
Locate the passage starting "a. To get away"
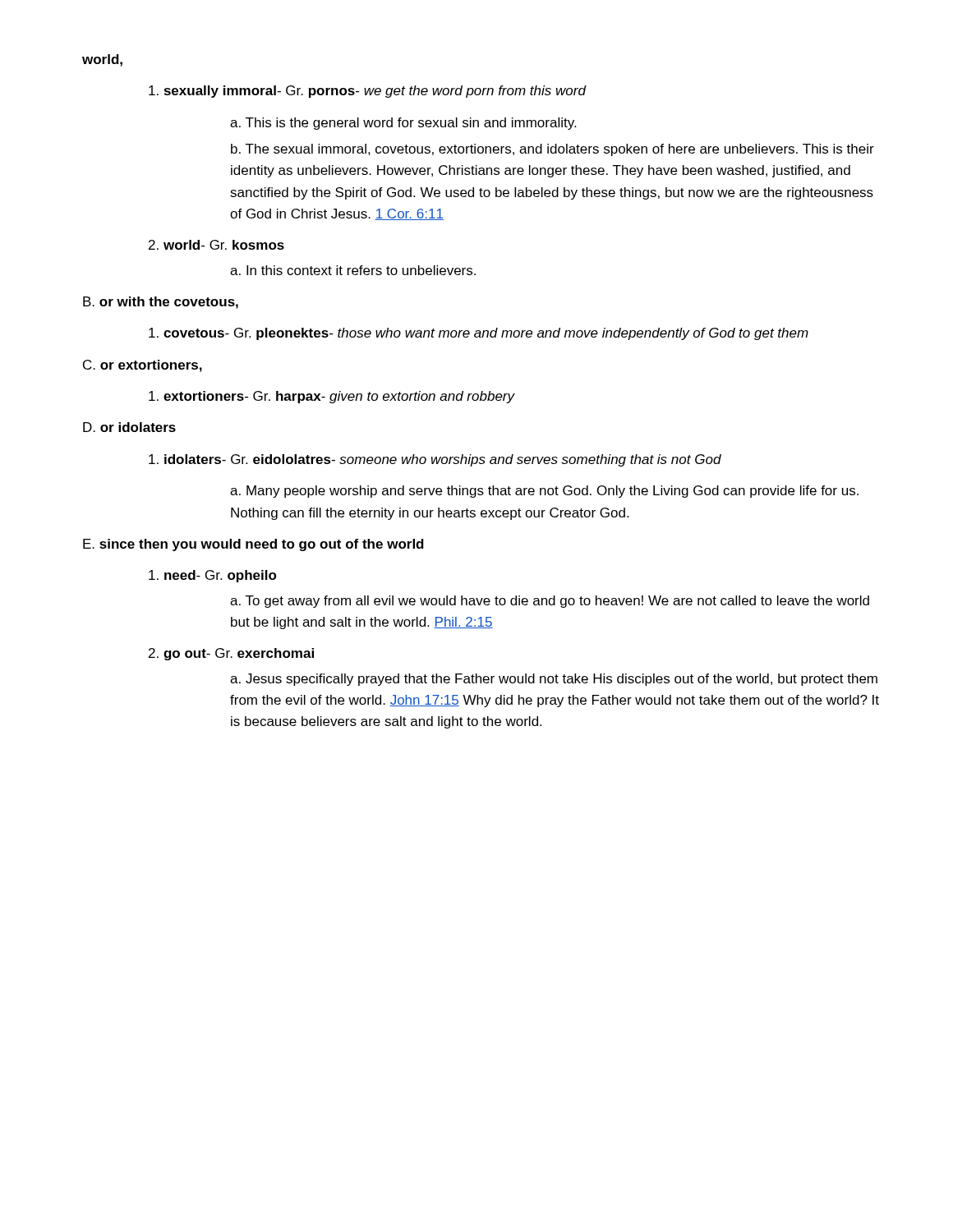coord(550,611)
